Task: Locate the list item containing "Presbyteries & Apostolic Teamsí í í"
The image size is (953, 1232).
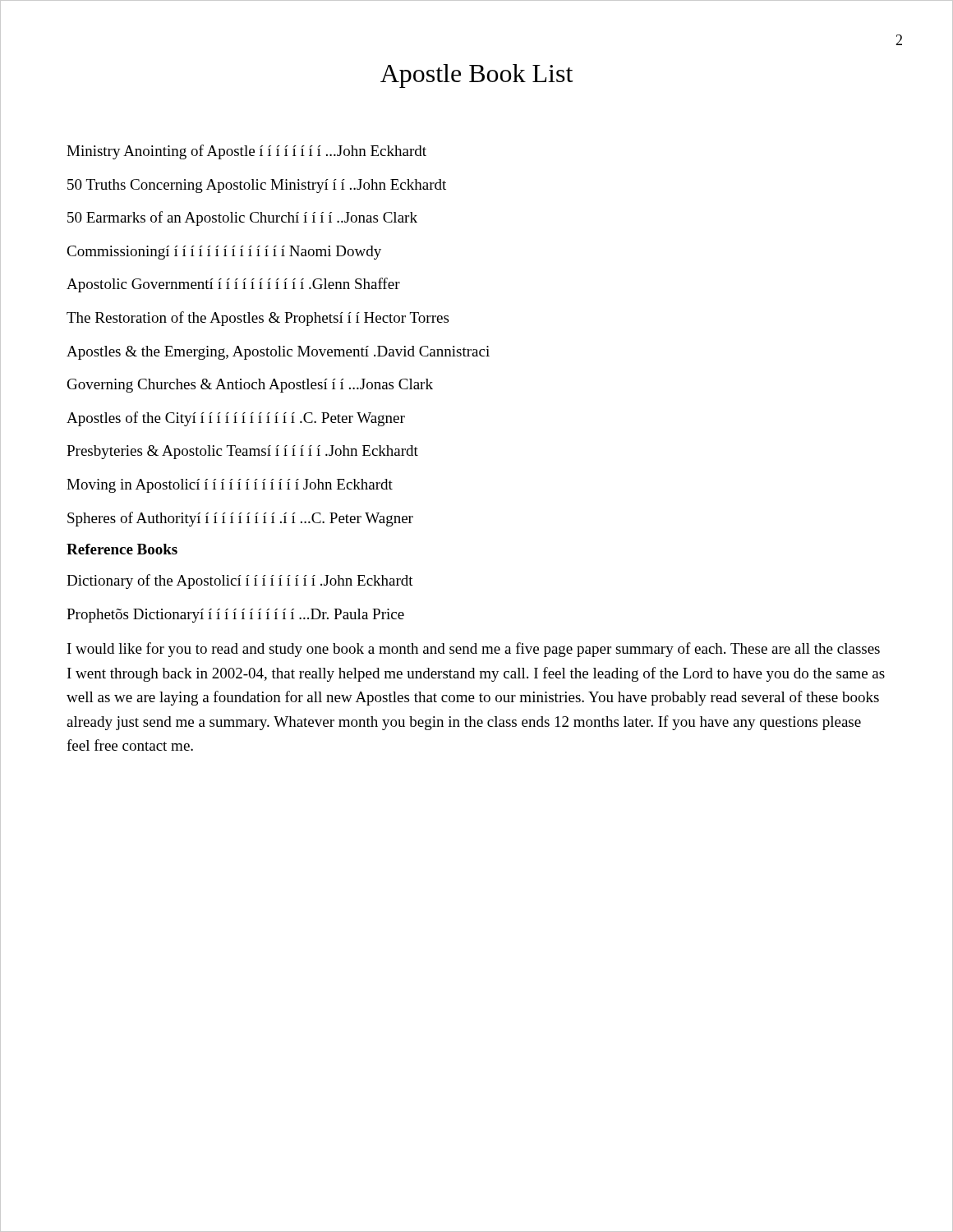Action: (242, 451)
